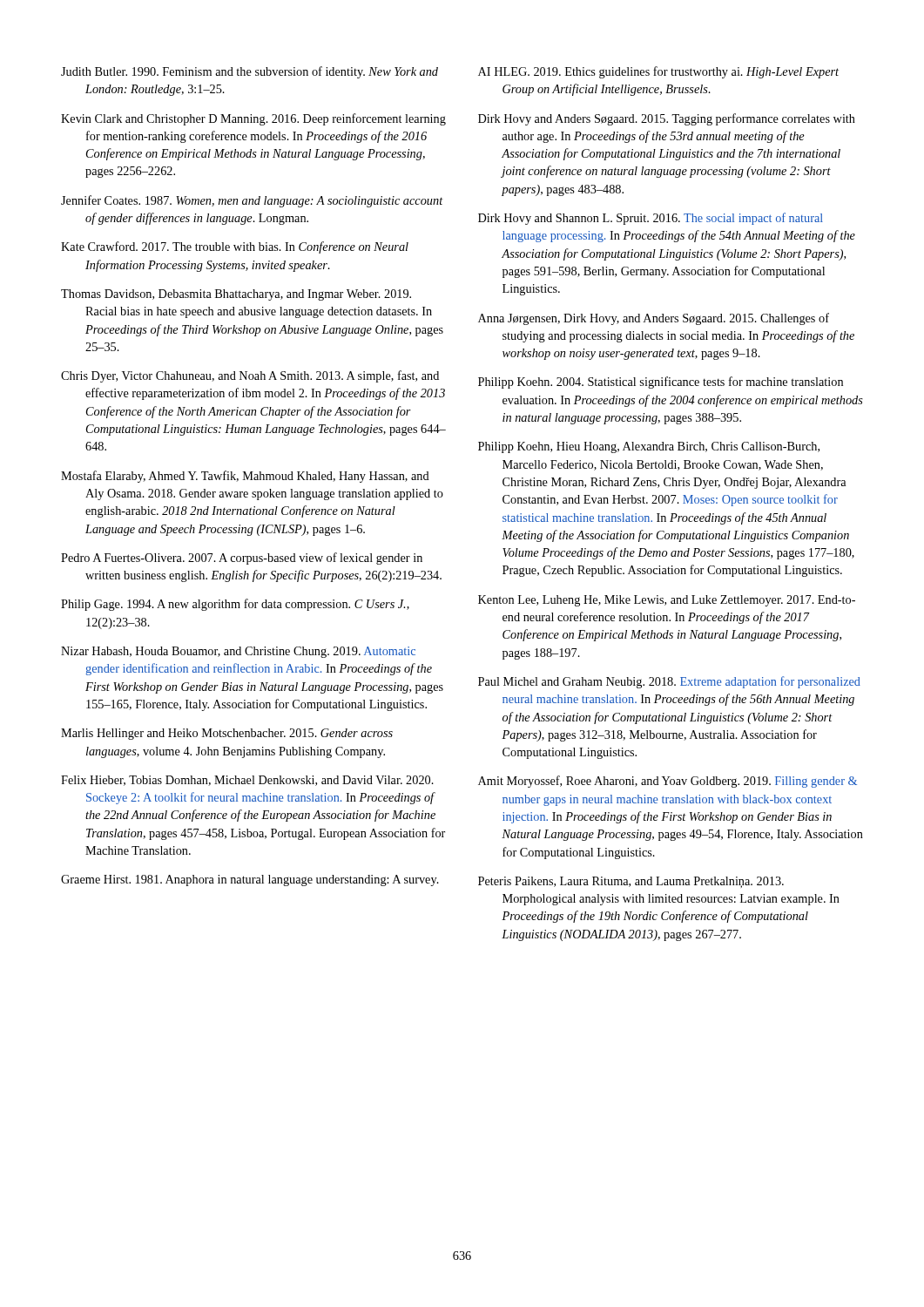Click the passage that begins "Amit Moryossef, Roee Aharoni, and"
Viewport: 924px width, 1307px height.
coord(670,816)
